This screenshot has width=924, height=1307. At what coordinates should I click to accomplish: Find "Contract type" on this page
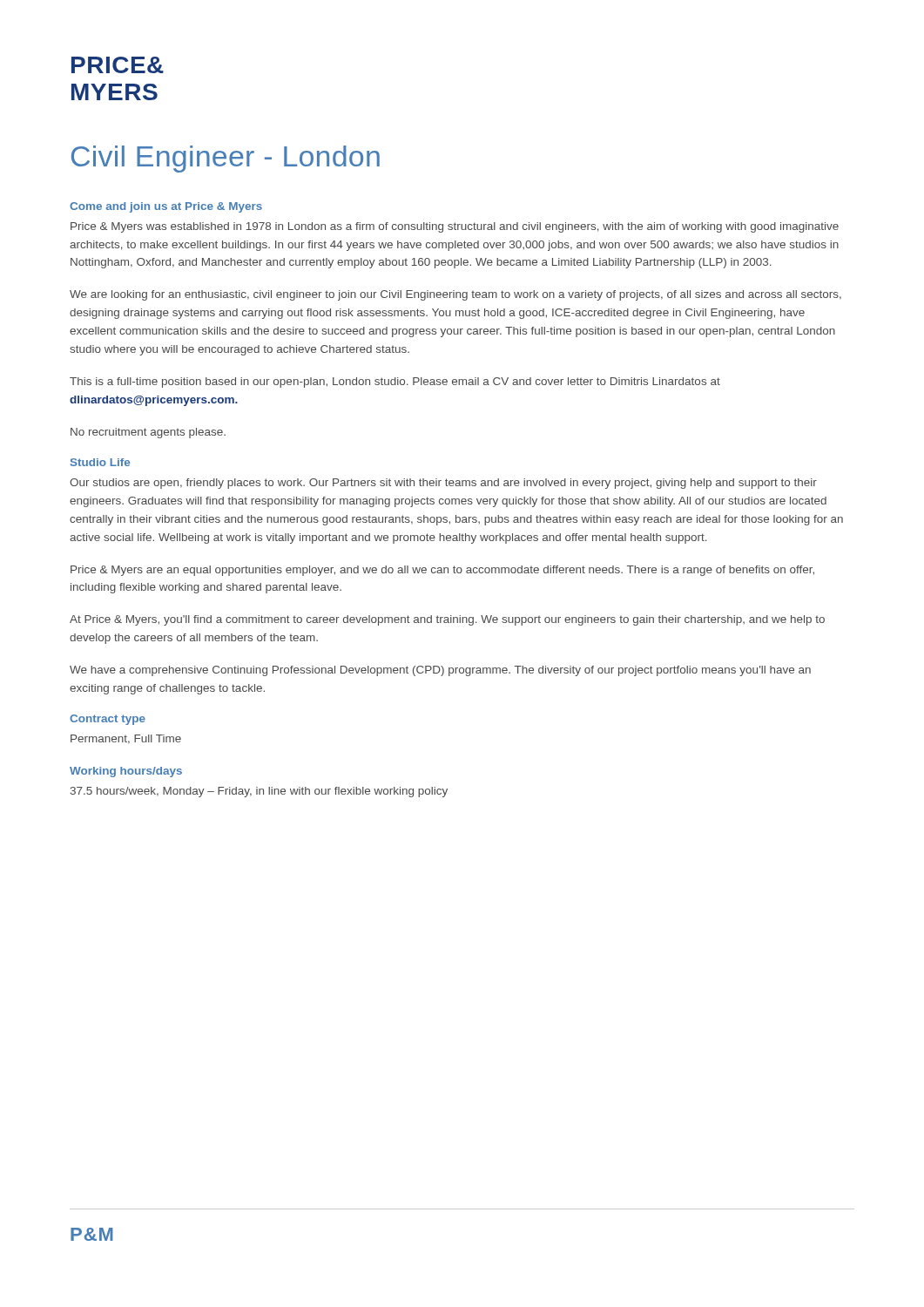[108, 718]
